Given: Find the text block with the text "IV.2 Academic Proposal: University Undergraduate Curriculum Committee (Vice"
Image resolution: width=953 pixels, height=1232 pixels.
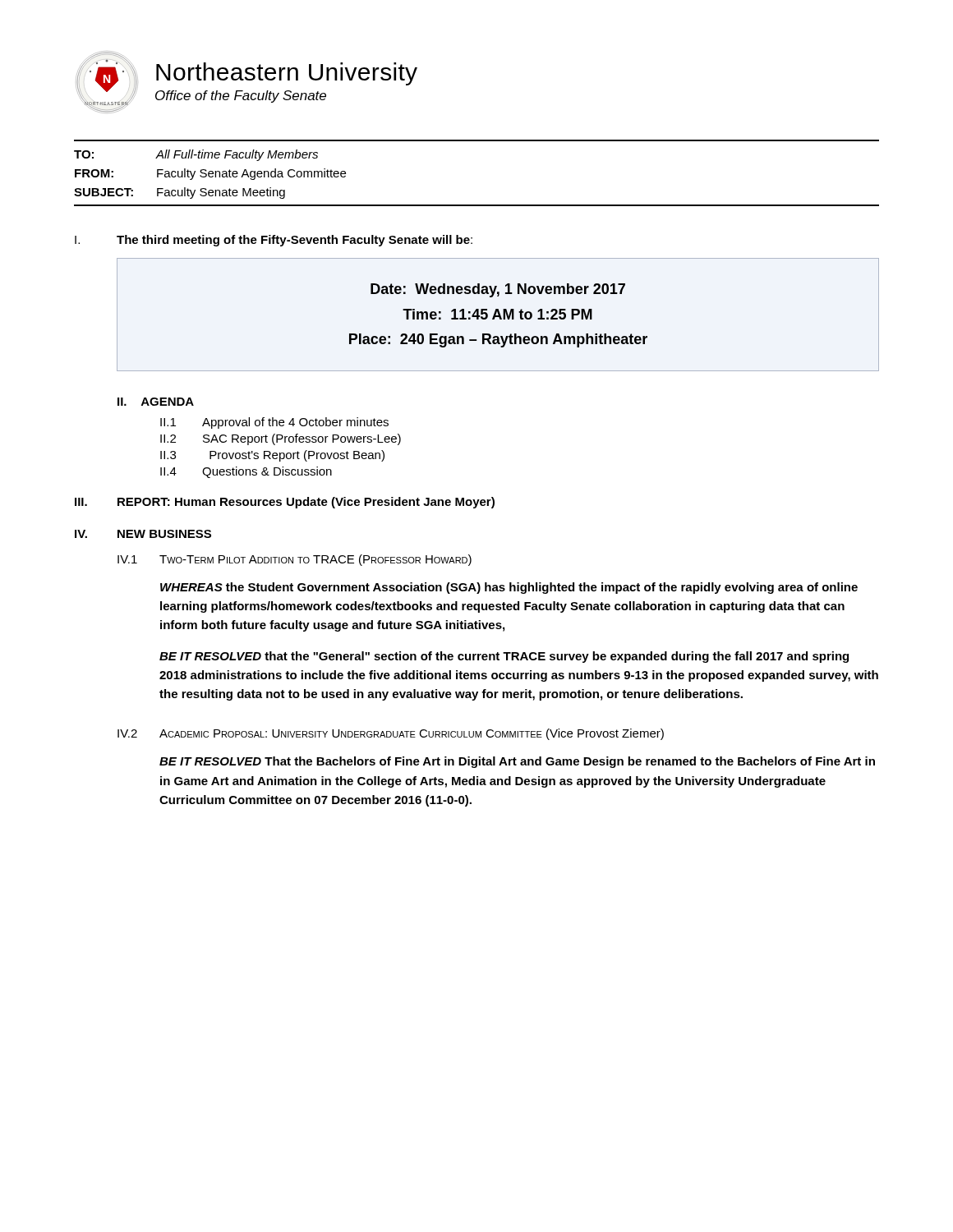Looking at the screenshot, I should coord(391,733).
